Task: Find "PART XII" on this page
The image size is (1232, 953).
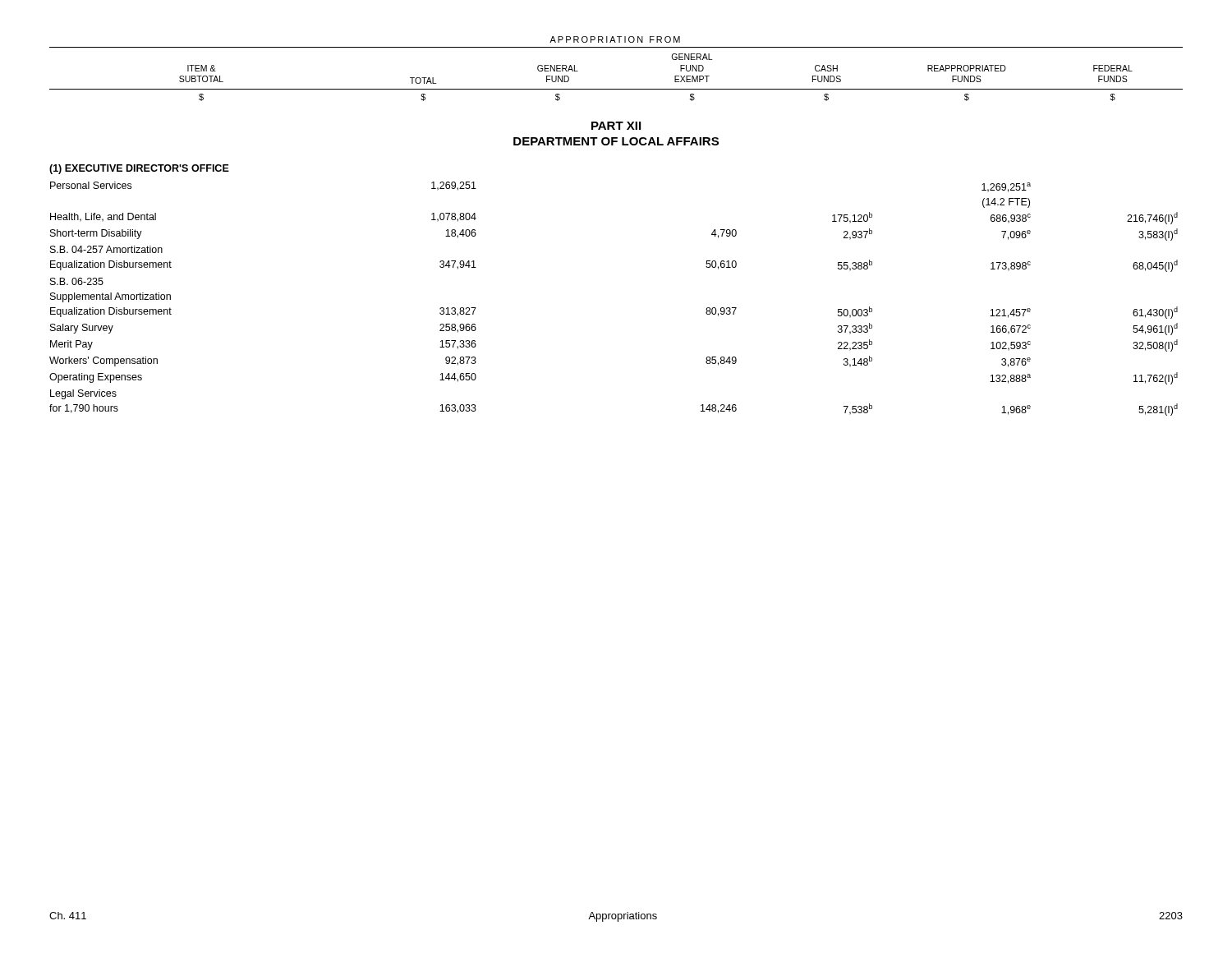Action: [x=616, y=125]
